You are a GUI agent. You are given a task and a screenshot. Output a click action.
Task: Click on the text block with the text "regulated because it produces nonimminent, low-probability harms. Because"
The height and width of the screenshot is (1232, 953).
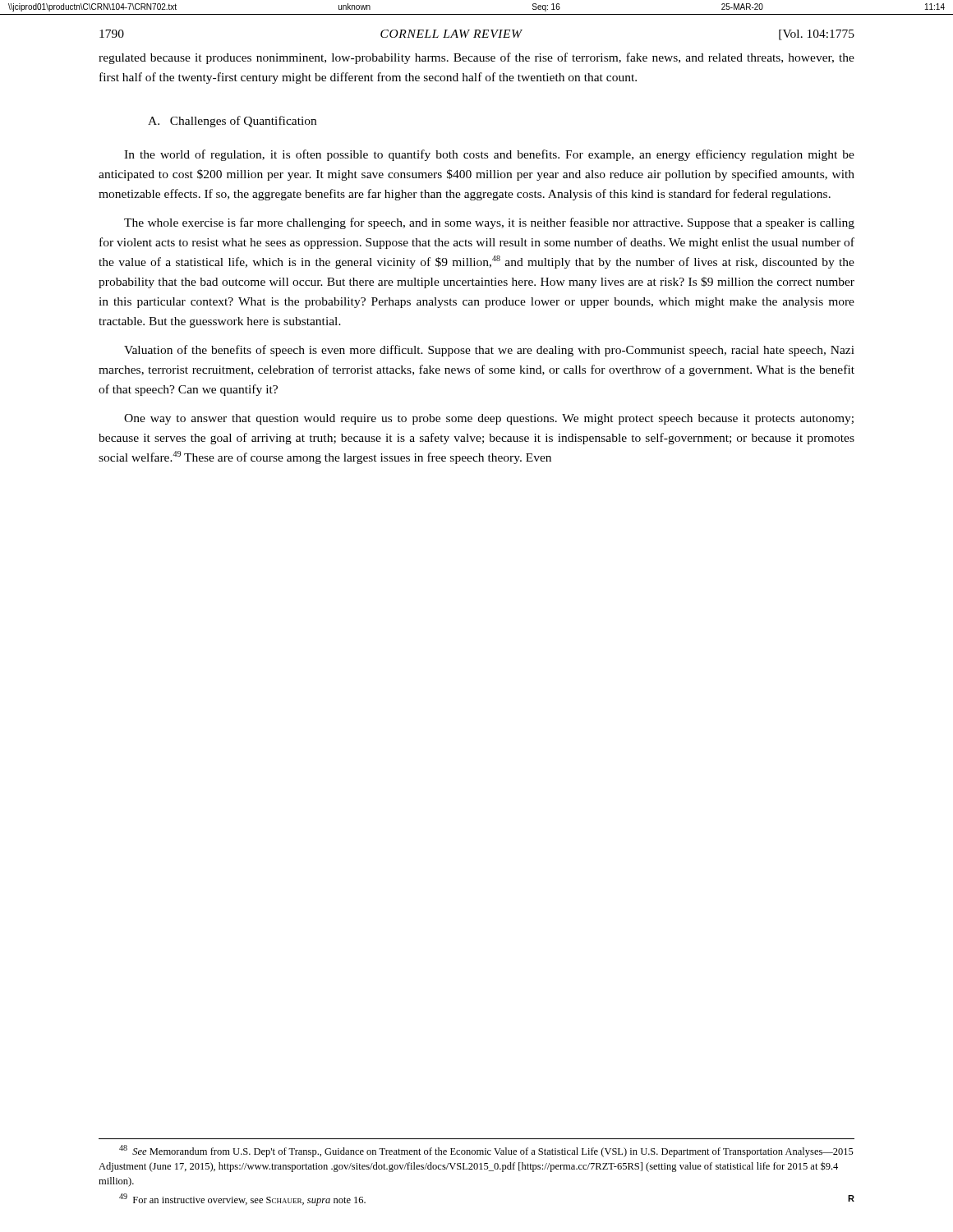pyautogui.click(x=476, y=67)
